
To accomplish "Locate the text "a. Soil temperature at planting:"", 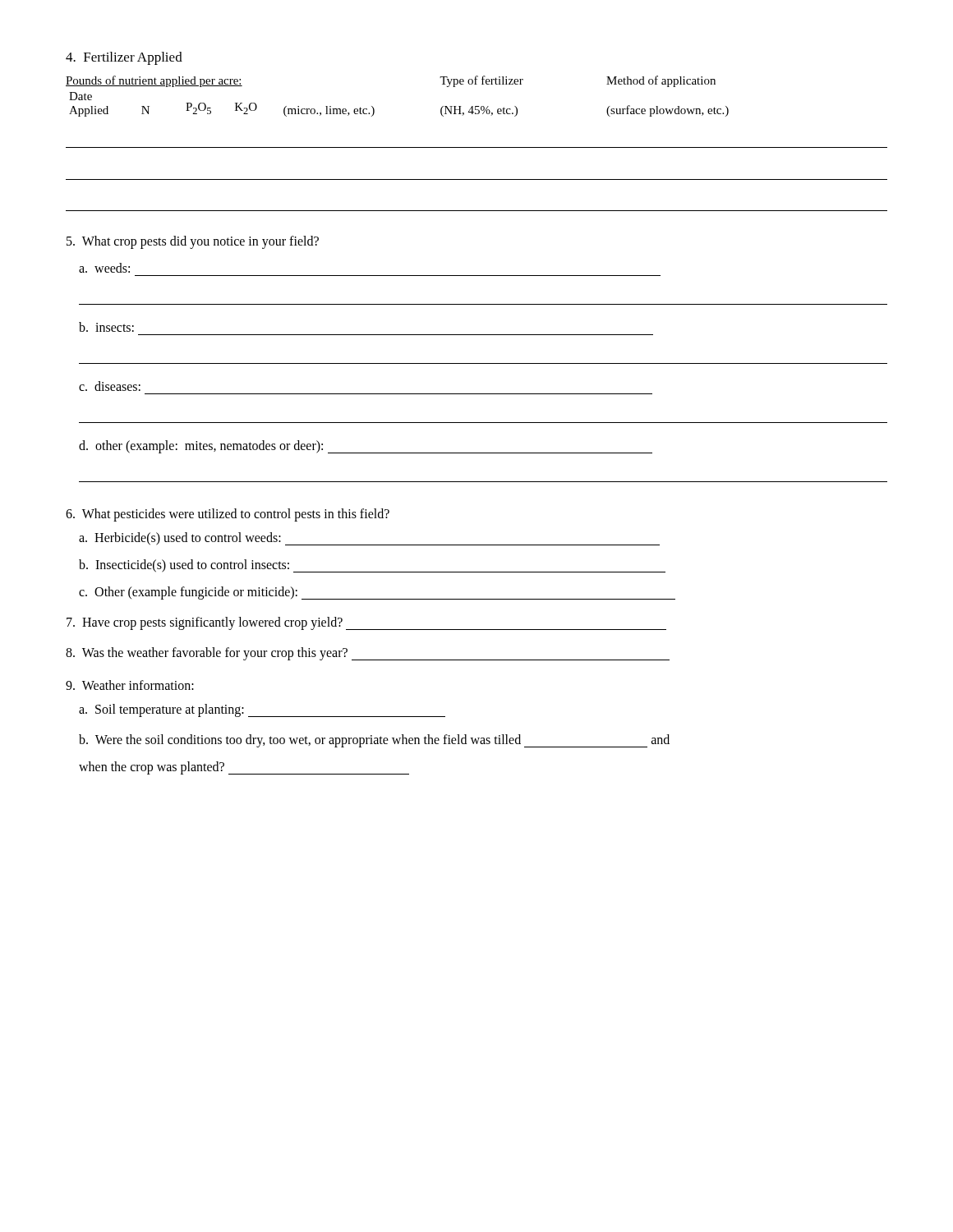I will (262, 709).
